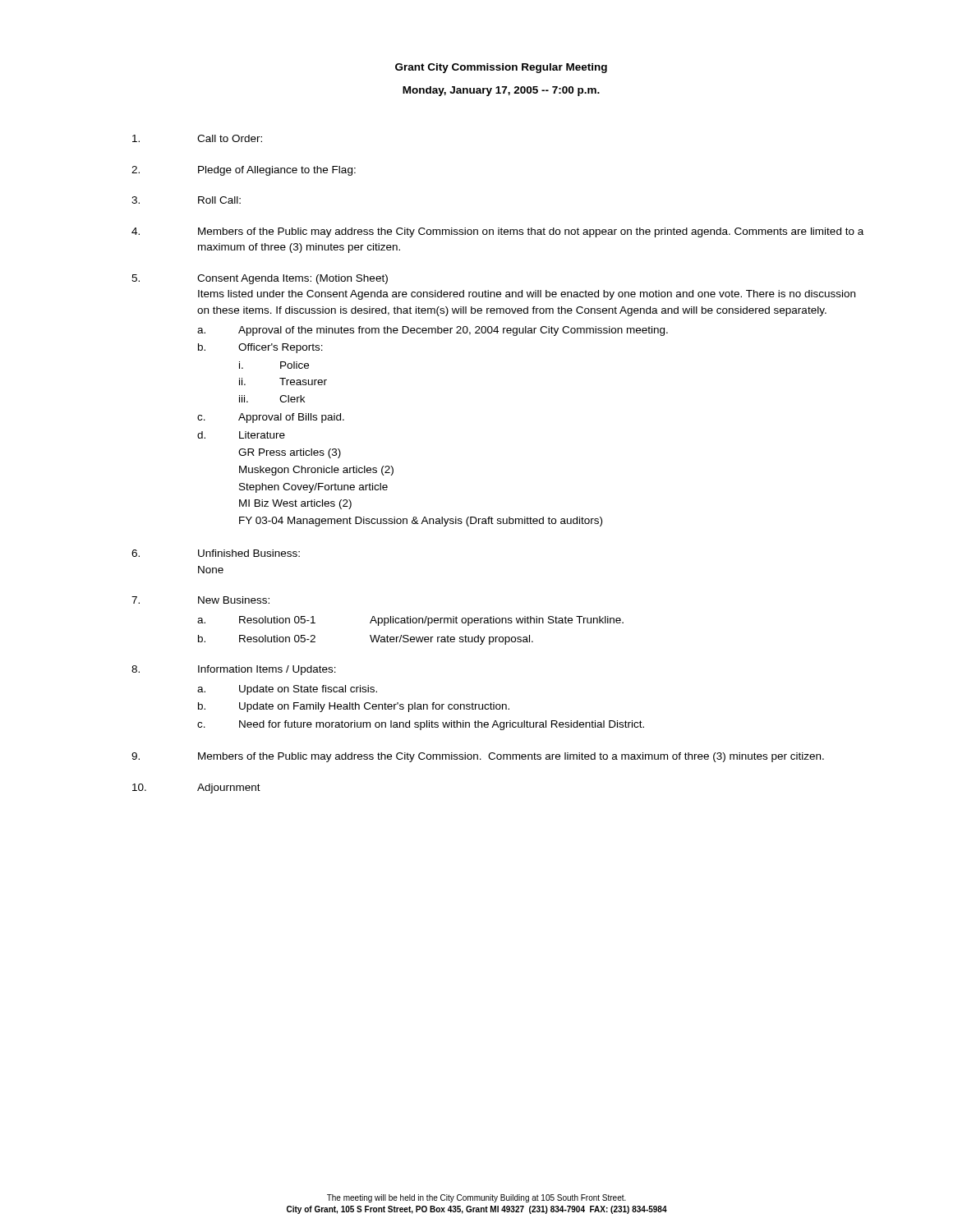Click on the block starting "5. Consent Agenda Items: (Motion Sheet)"
This screenshot has width=953, height=1232.
[260, 279]
